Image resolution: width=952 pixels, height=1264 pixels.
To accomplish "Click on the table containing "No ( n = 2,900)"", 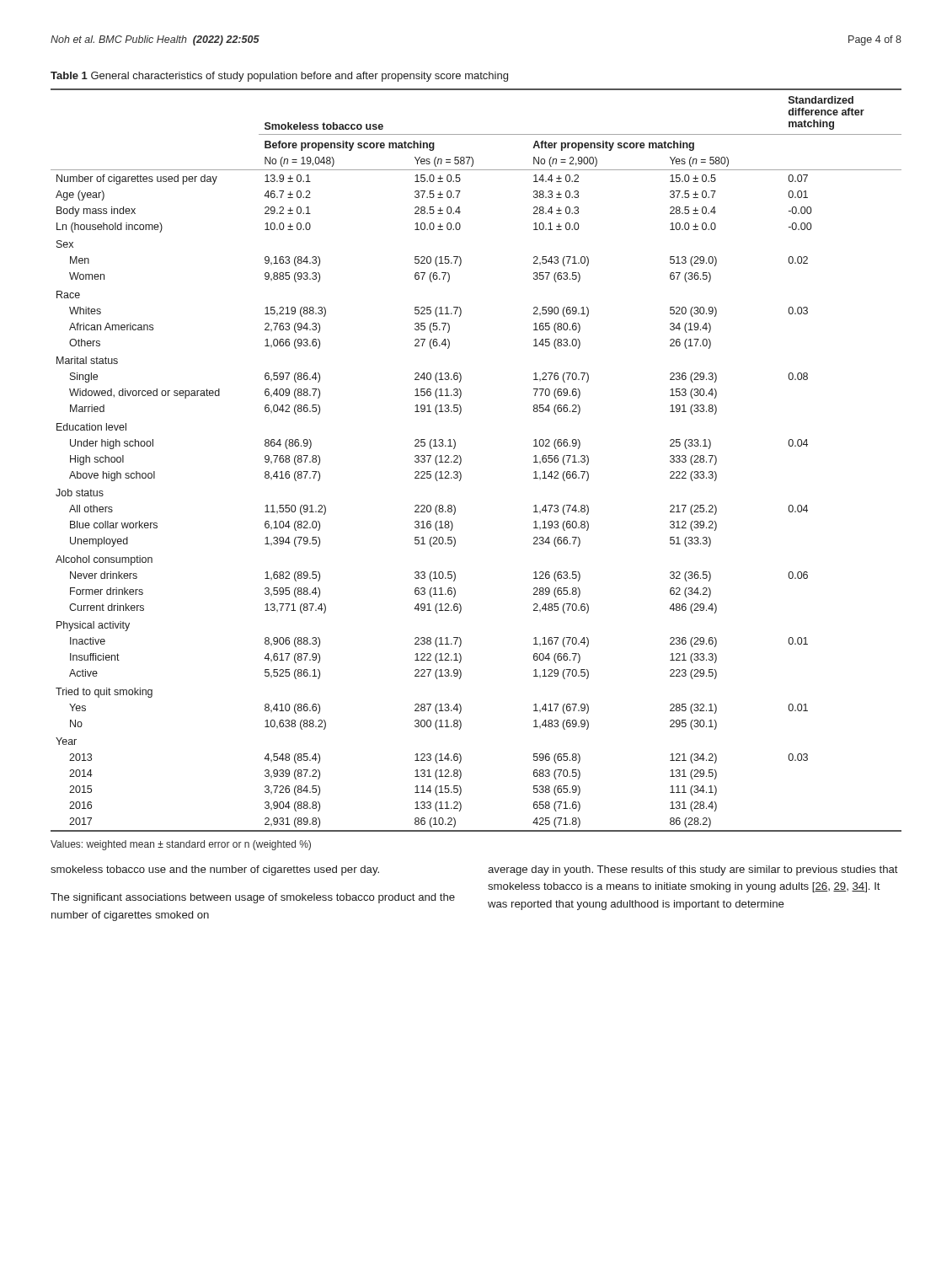I will [476, 460].
